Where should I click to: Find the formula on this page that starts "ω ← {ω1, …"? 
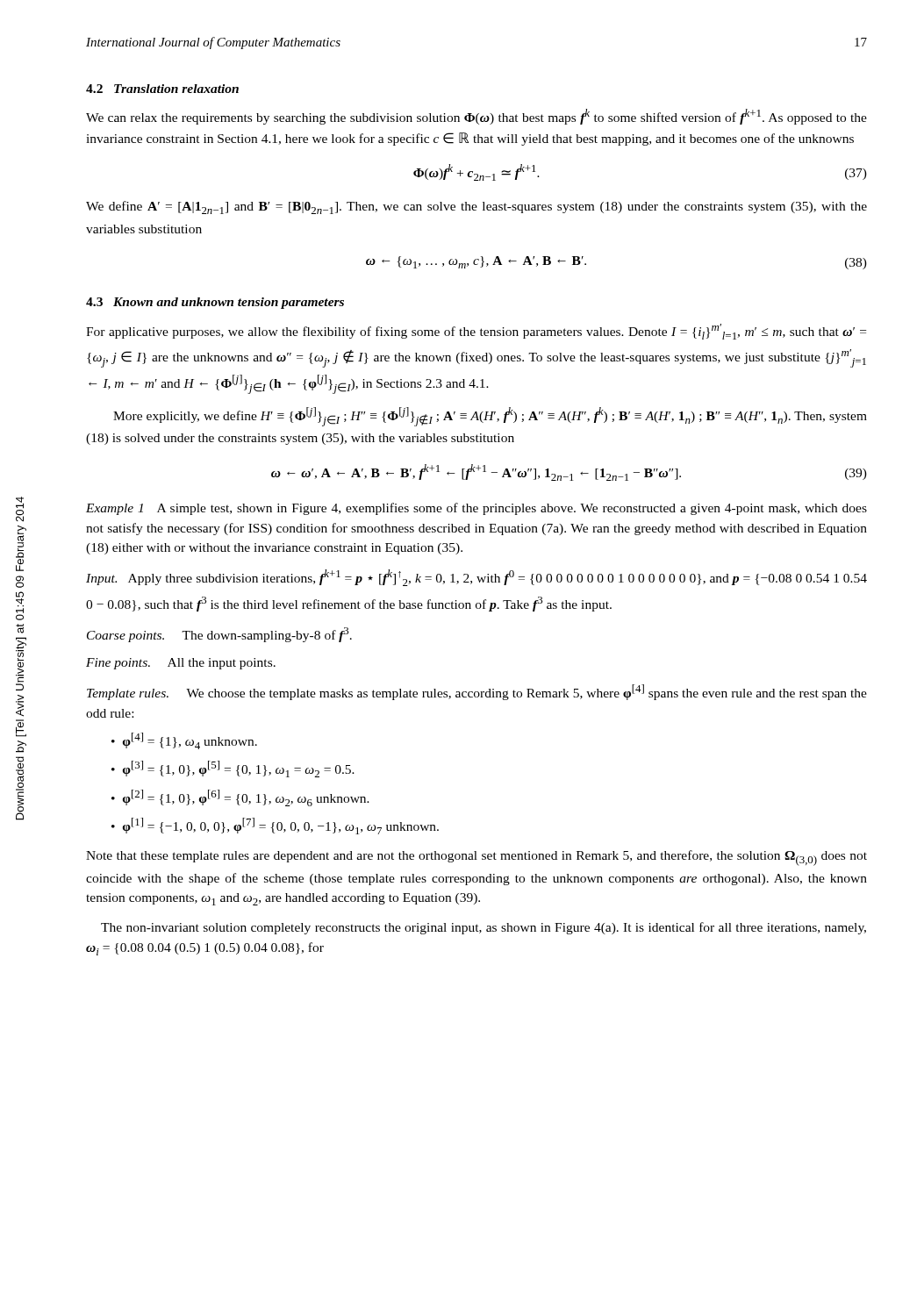pyautogui.click(x=399, y=263)
